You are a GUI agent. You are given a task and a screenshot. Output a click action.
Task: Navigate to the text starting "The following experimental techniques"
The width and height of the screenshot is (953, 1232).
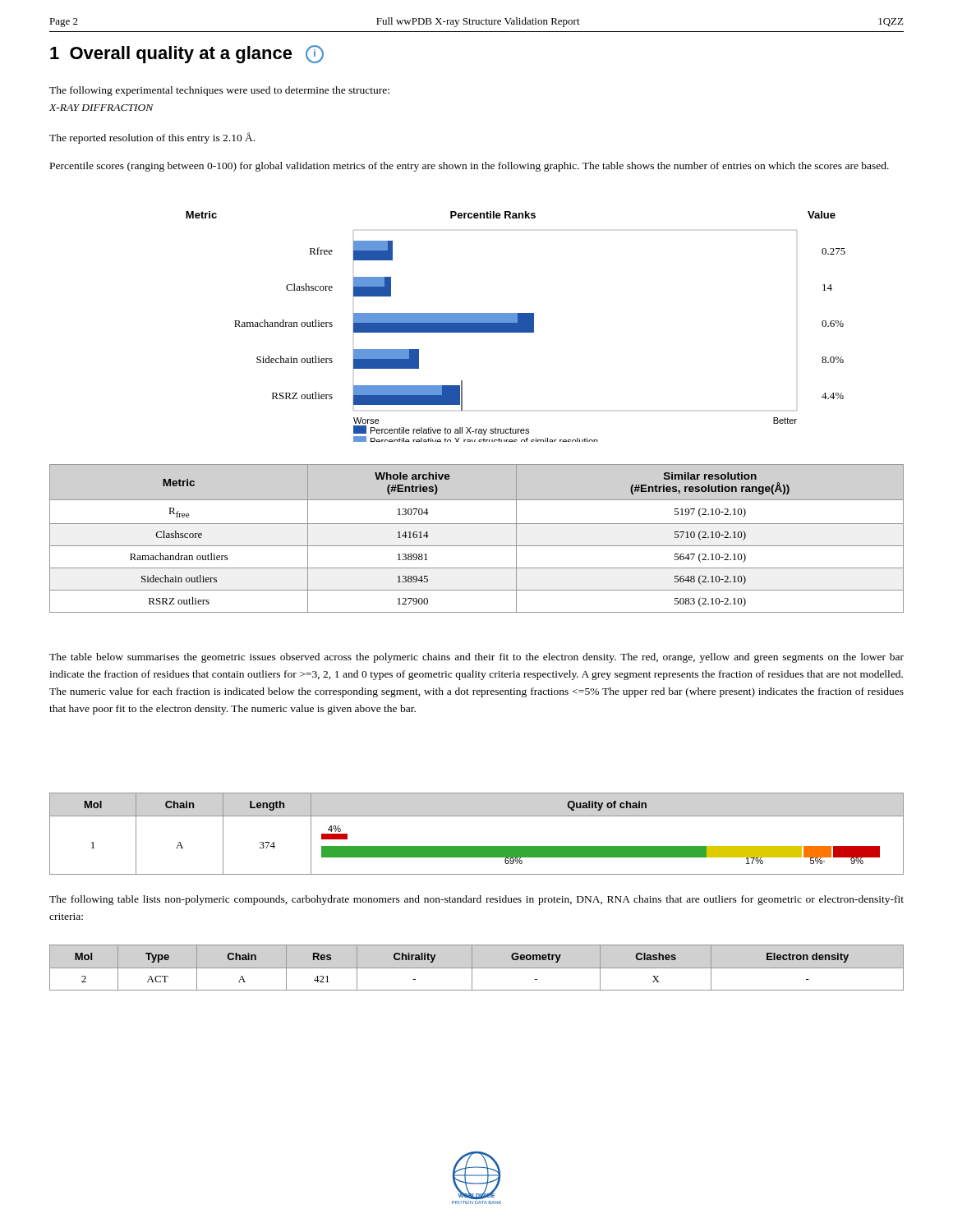(220, 98)
